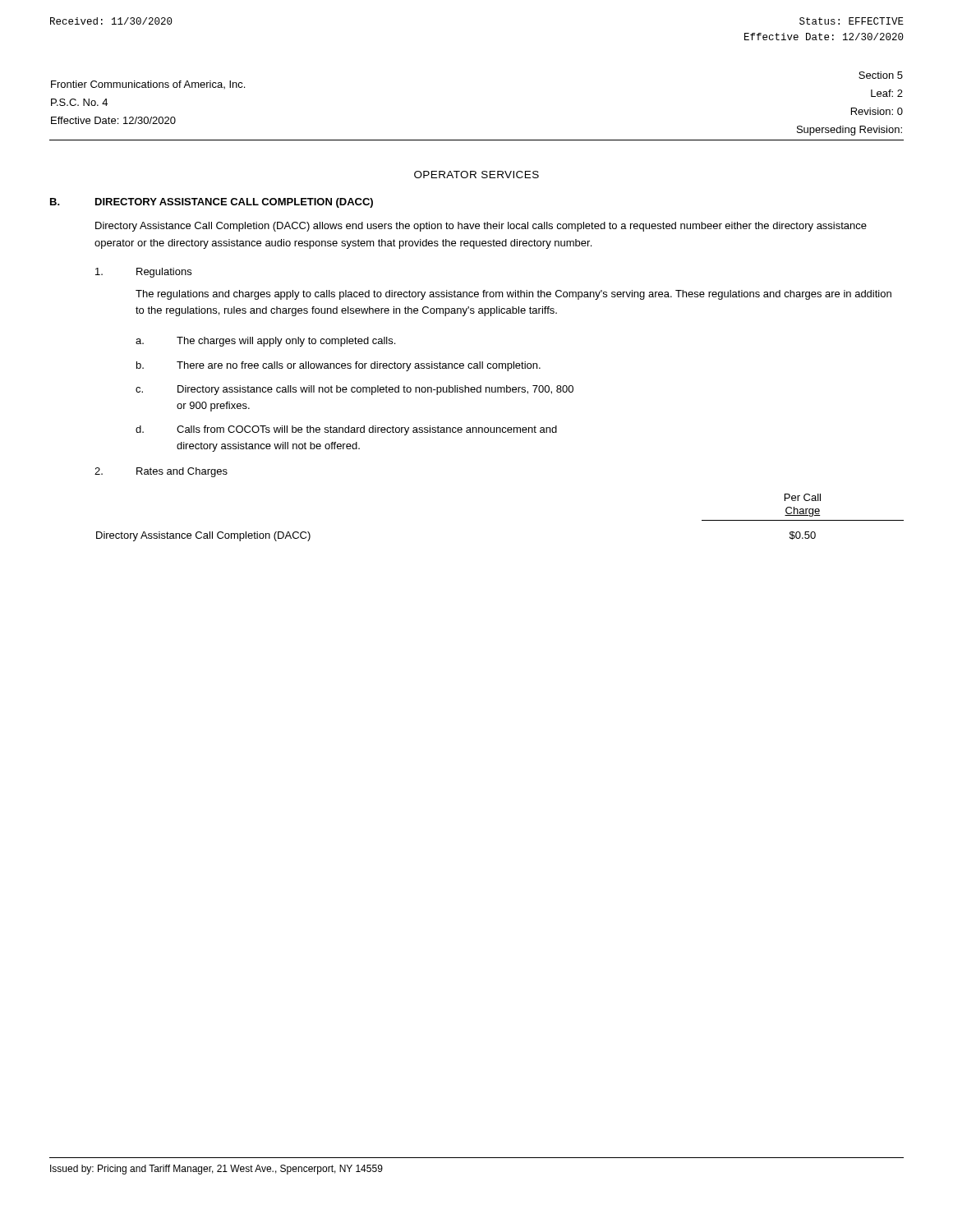Select the section header that says "B. DIRECTORY ASSISTANCE CALL COMPLETION"

[x=211, y=202]
